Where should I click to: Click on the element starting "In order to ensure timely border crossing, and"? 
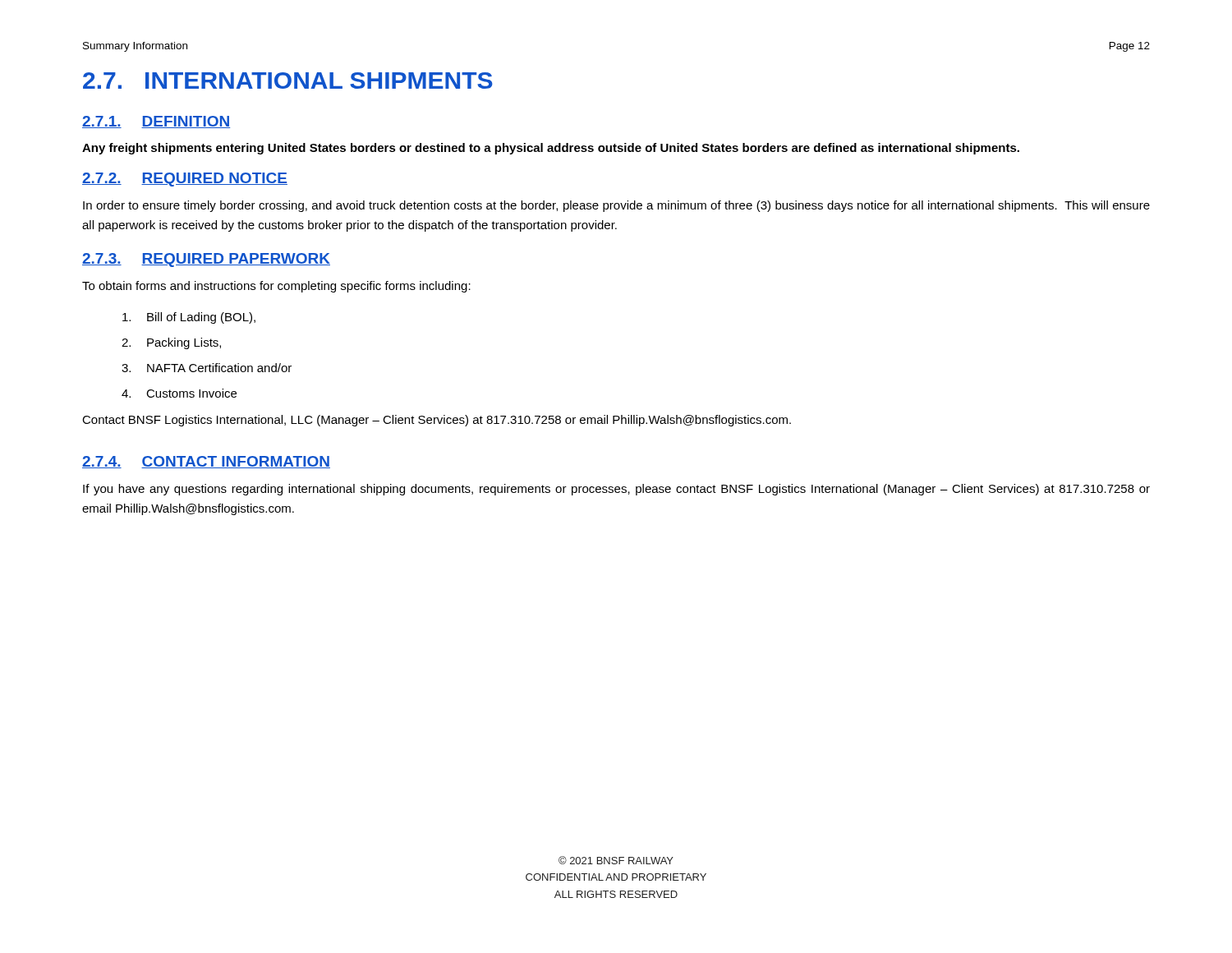(616, 214)
